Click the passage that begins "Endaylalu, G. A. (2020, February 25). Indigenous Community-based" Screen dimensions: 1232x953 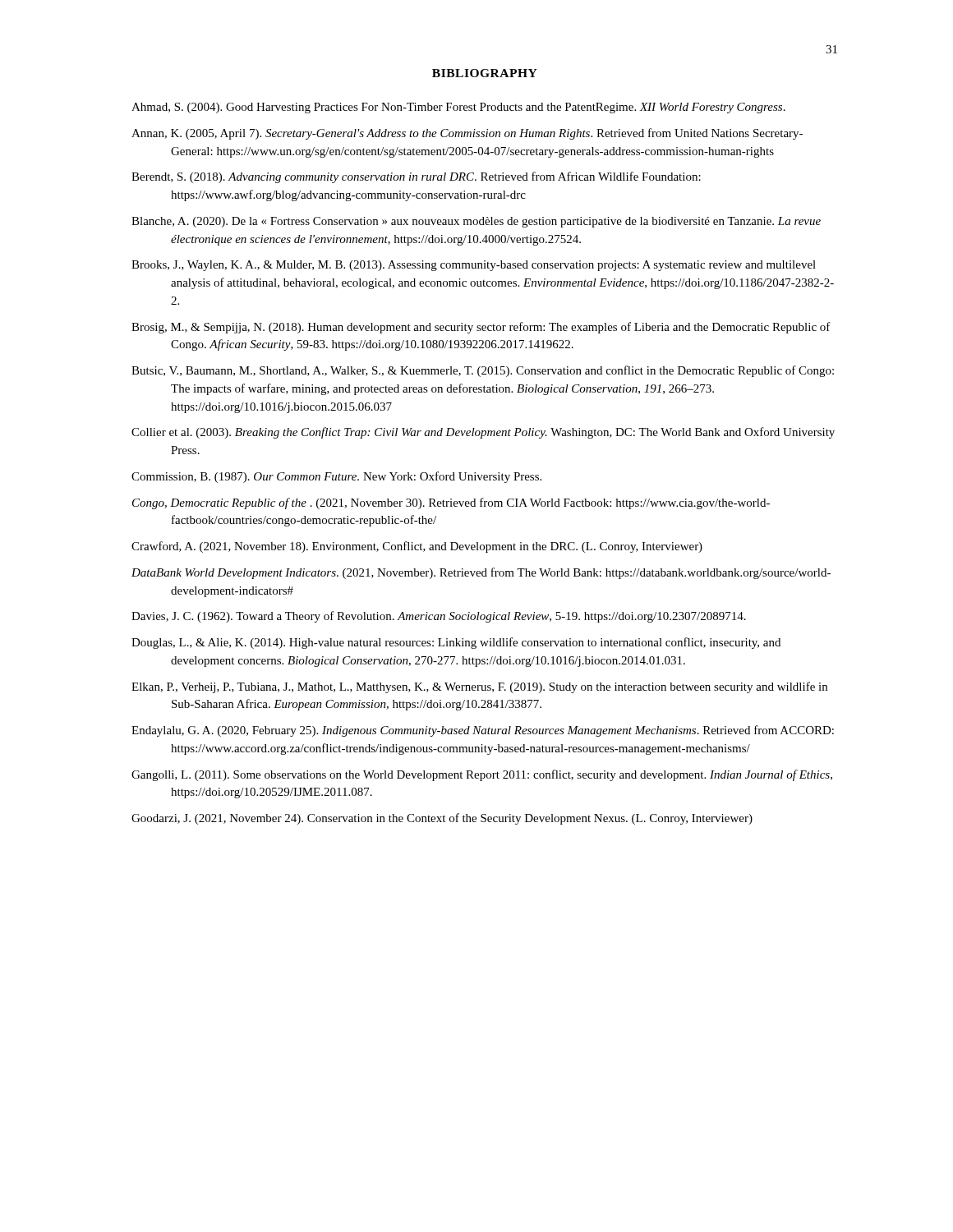483,739
